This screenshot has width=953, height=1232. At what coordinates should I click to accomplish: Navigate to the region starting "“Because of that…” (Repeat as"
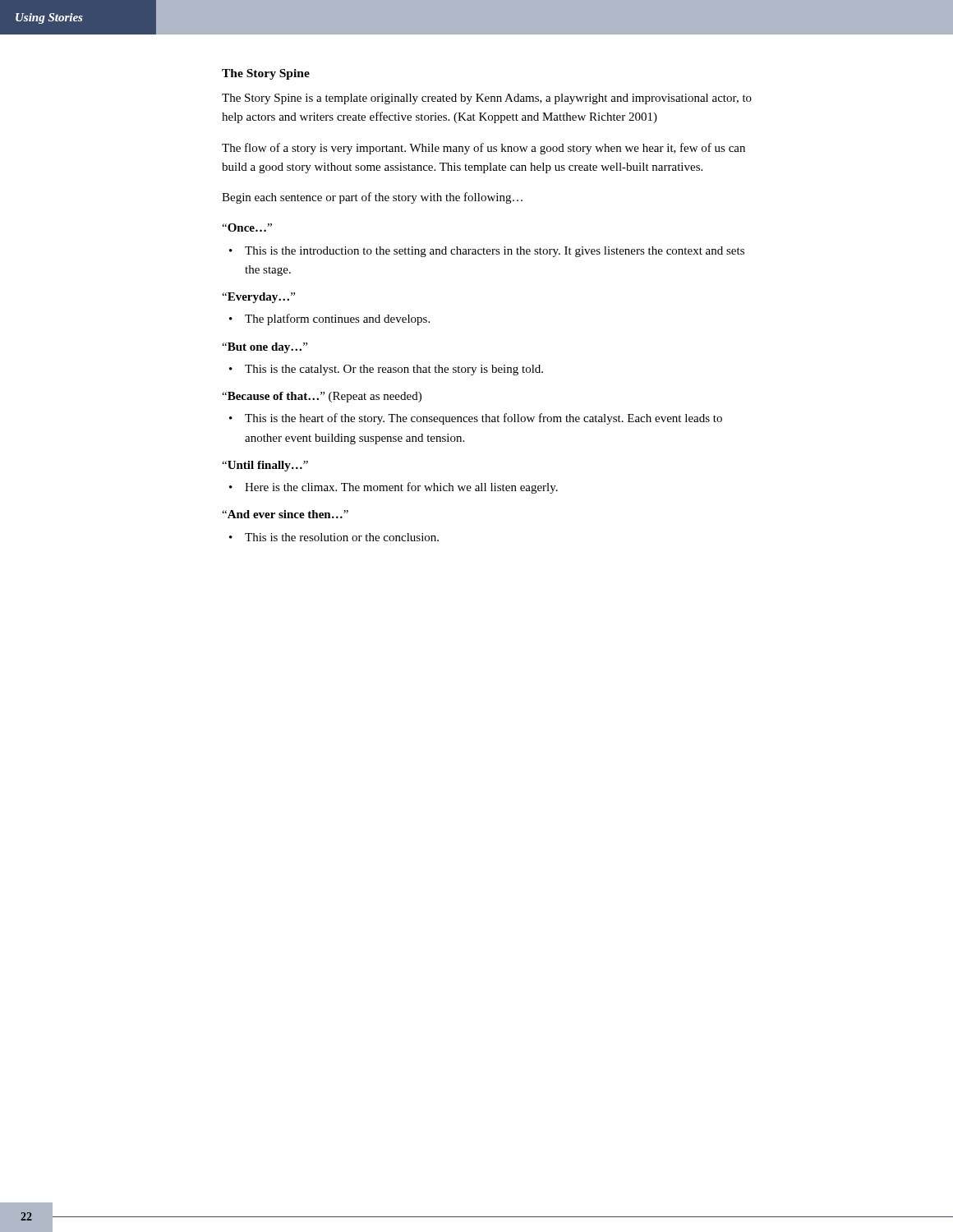[x=322, y=396]
